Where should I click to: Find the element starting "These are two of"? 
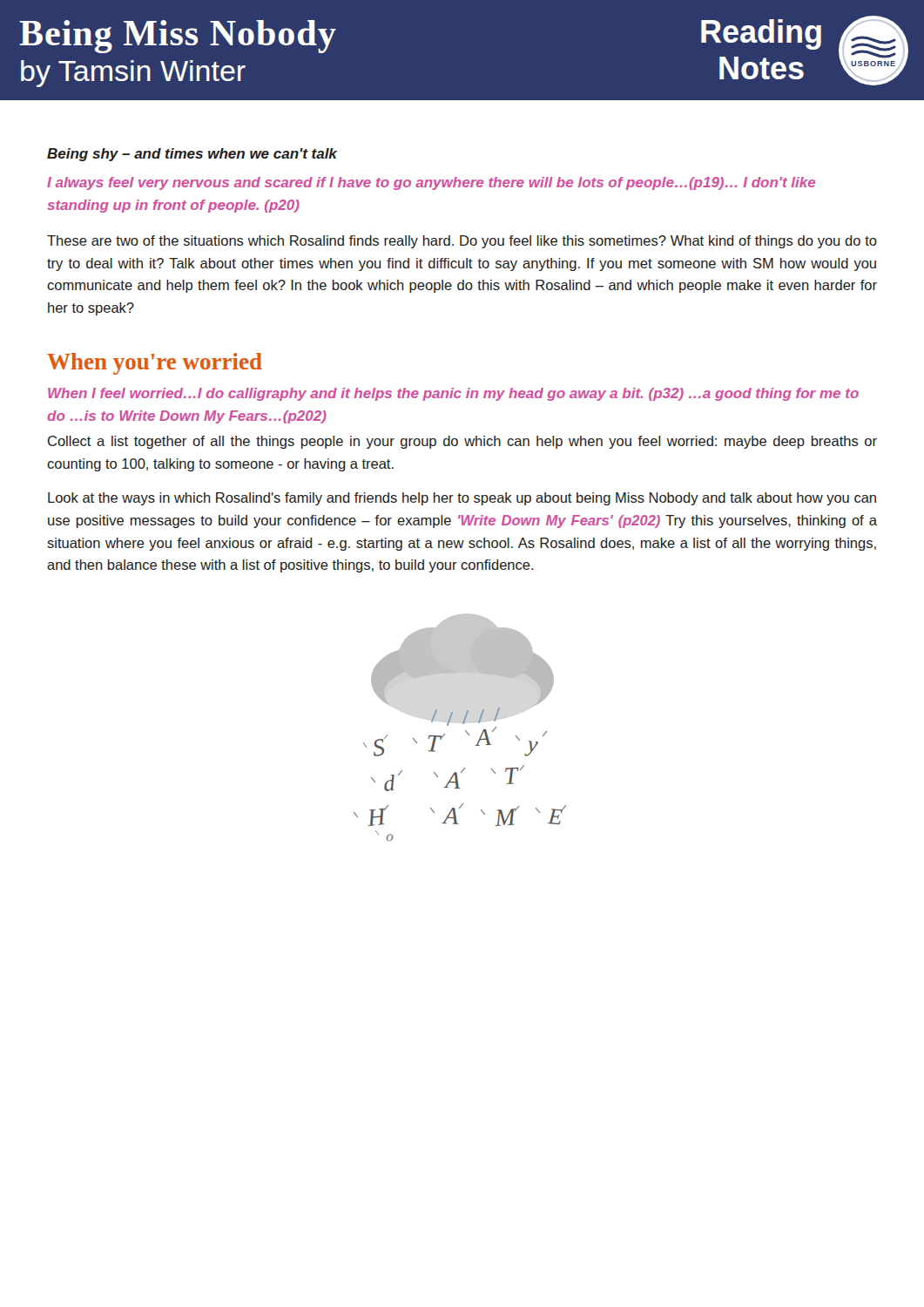pyautogui.click(x=462, y=274)
